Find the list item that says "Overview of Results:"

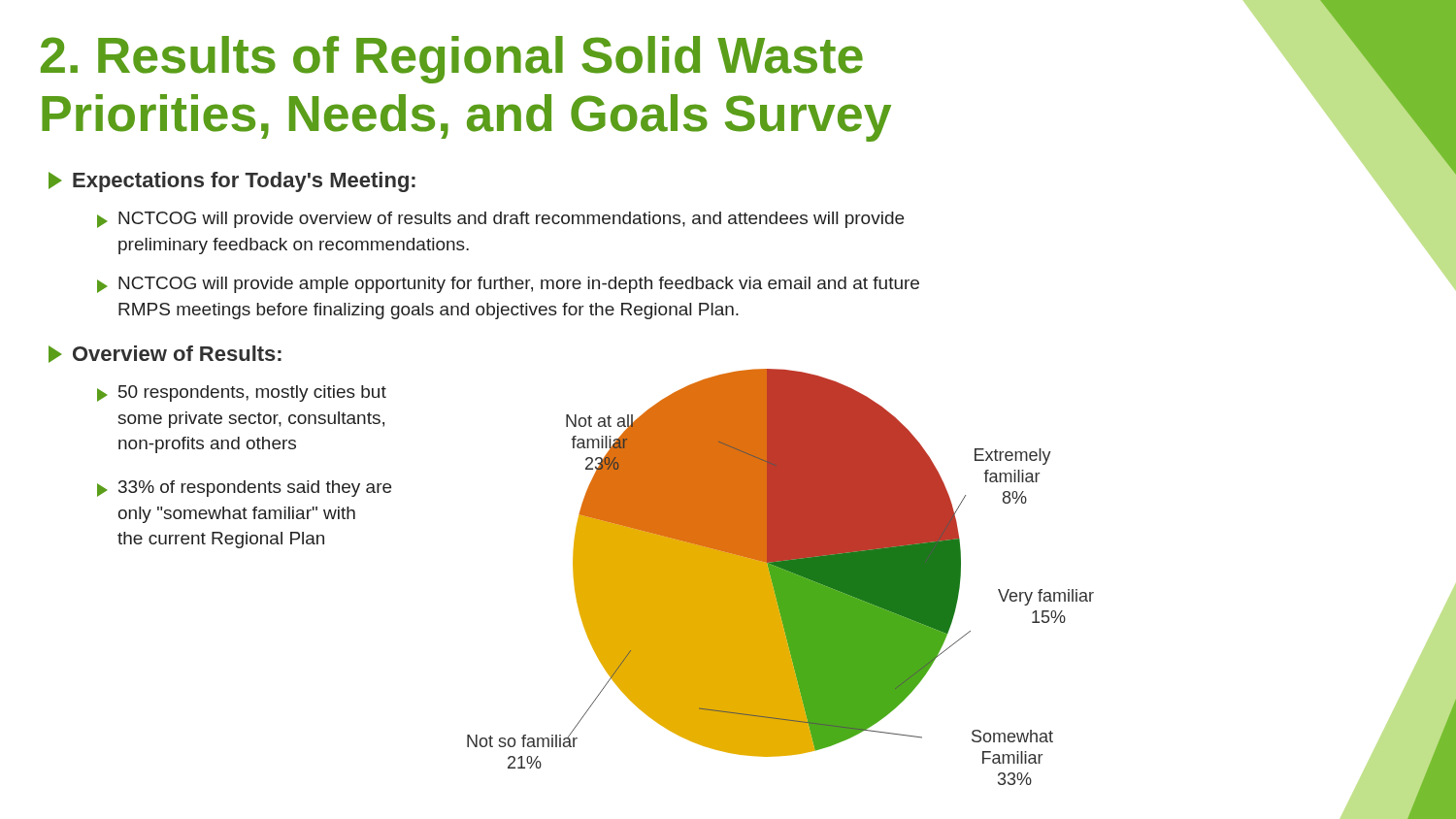(x=166, y=354)
